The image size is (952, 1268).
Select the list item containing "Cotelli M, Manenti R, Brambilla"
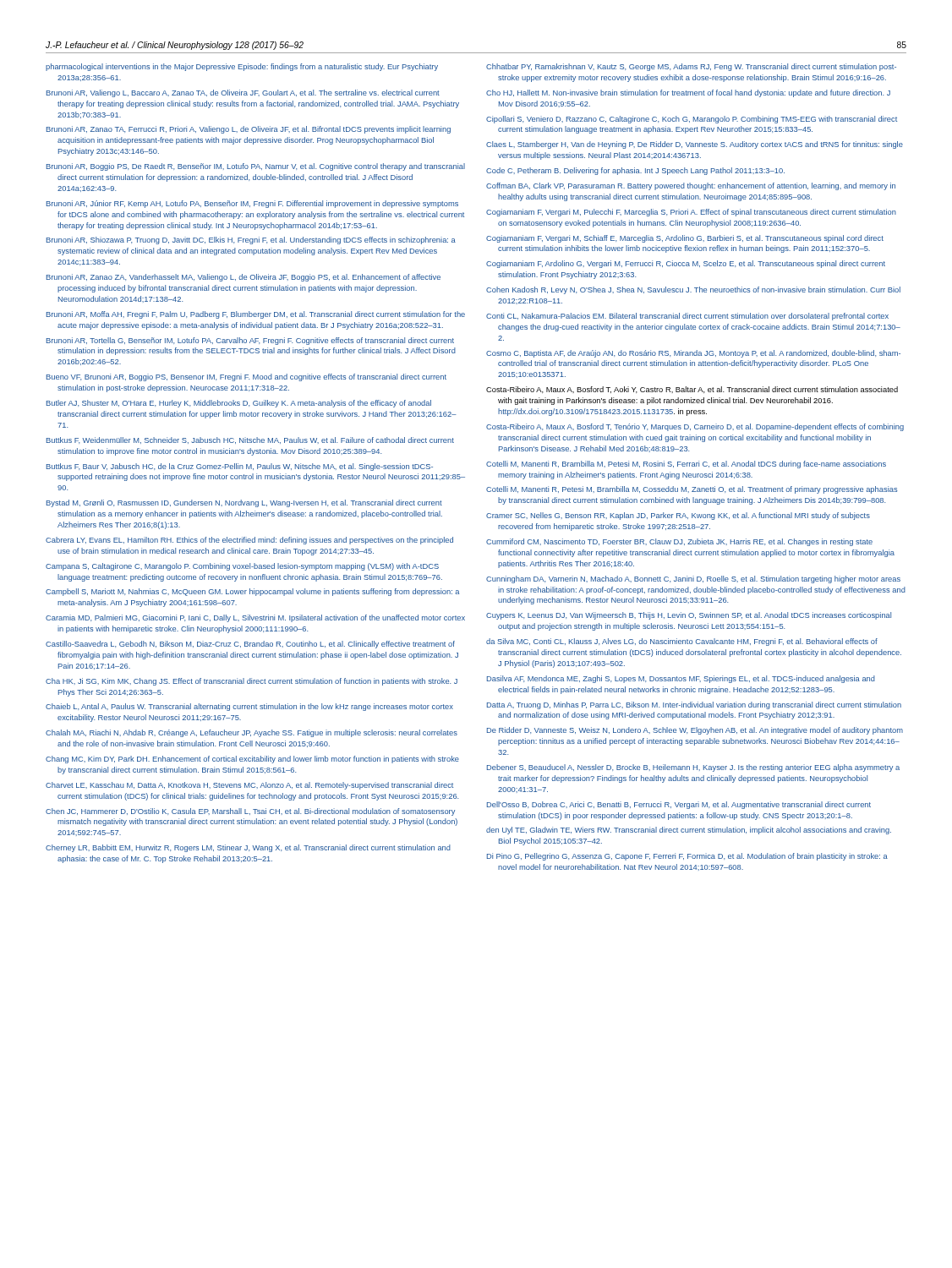click(686, 469)
